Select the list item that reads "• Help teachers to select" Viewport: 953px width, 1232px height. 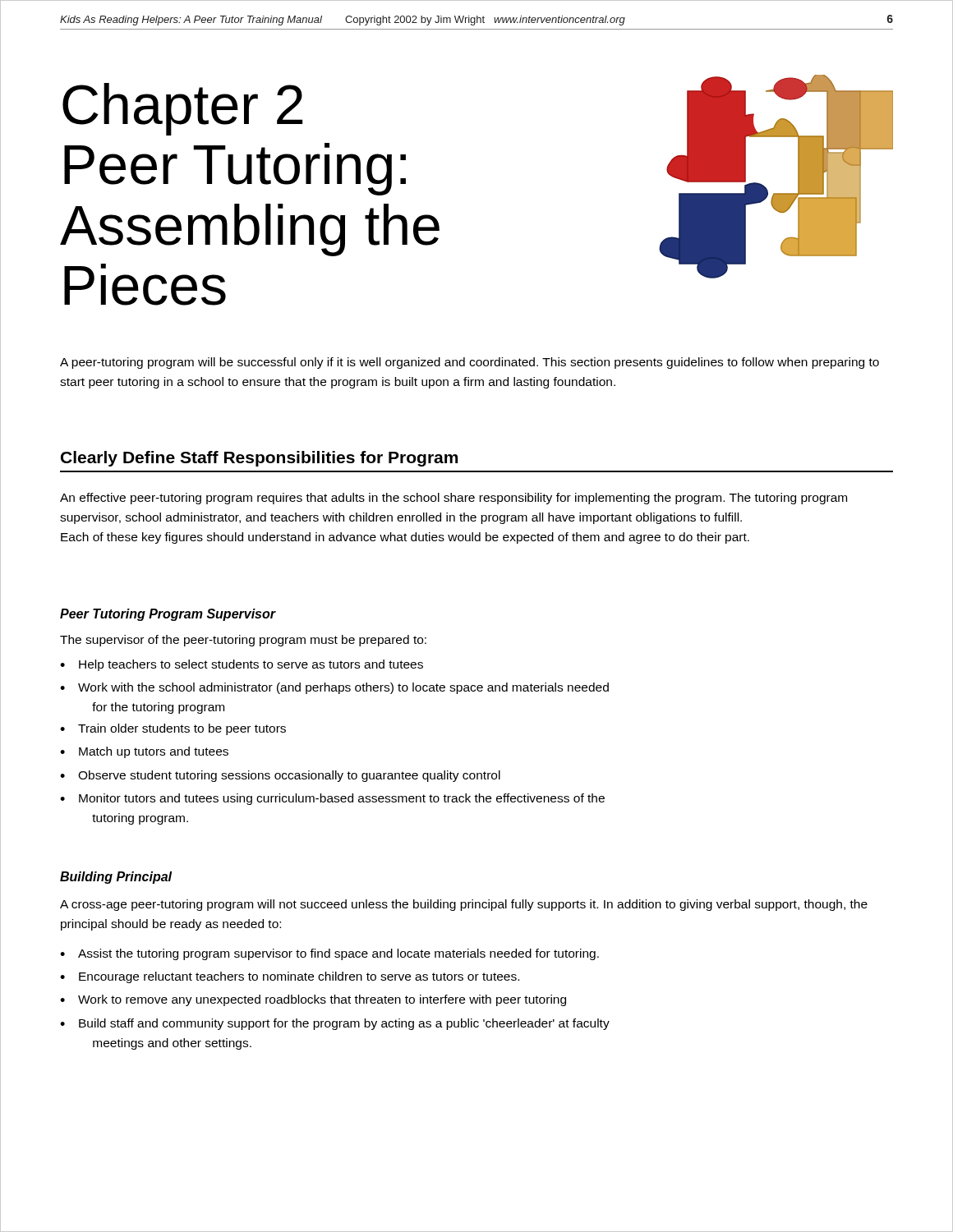pos(242,665)
